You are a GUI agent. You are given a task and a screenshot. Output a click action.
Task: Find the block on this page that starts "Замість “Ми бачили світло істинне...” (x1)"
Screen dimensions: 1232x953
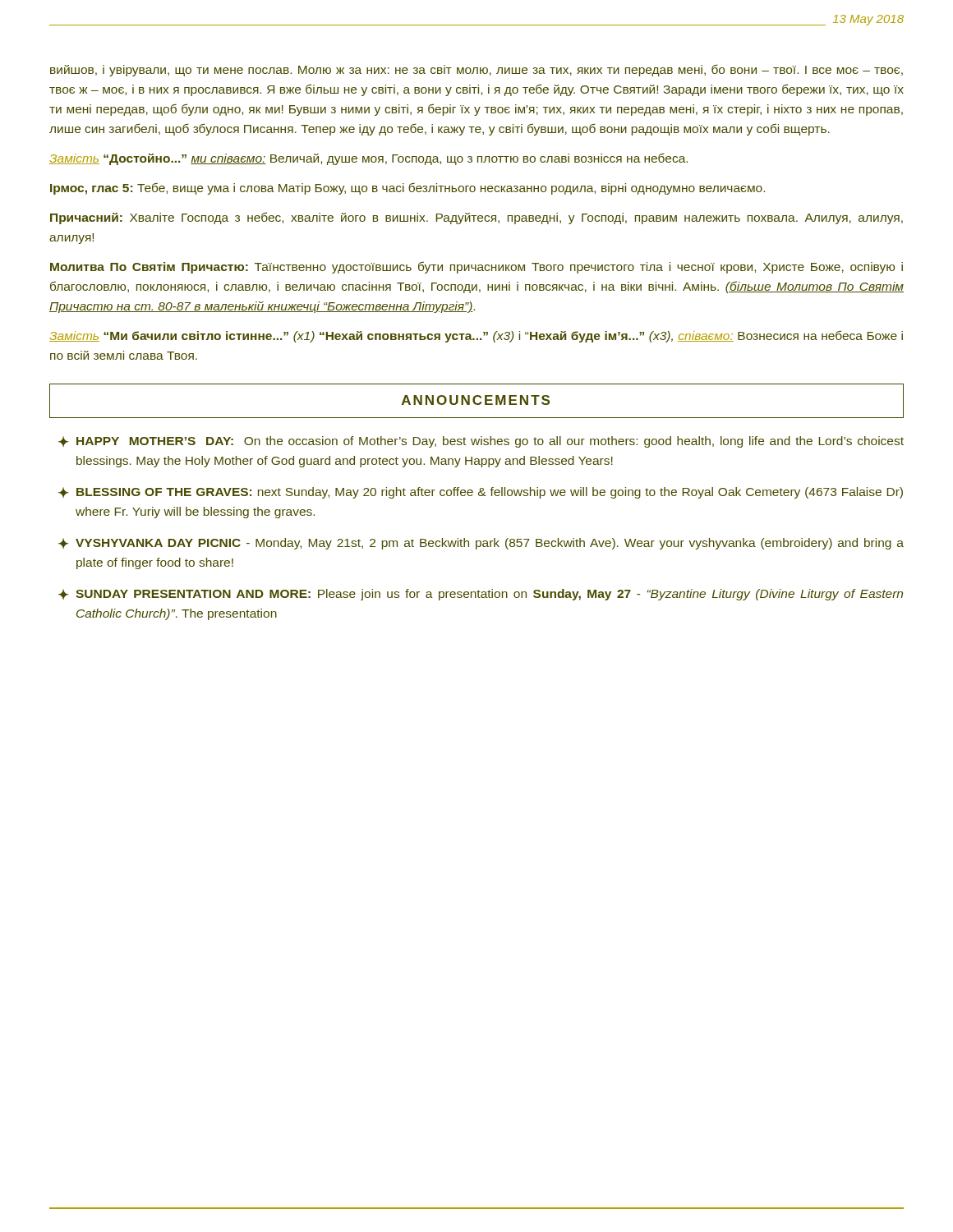pos(476,346)
